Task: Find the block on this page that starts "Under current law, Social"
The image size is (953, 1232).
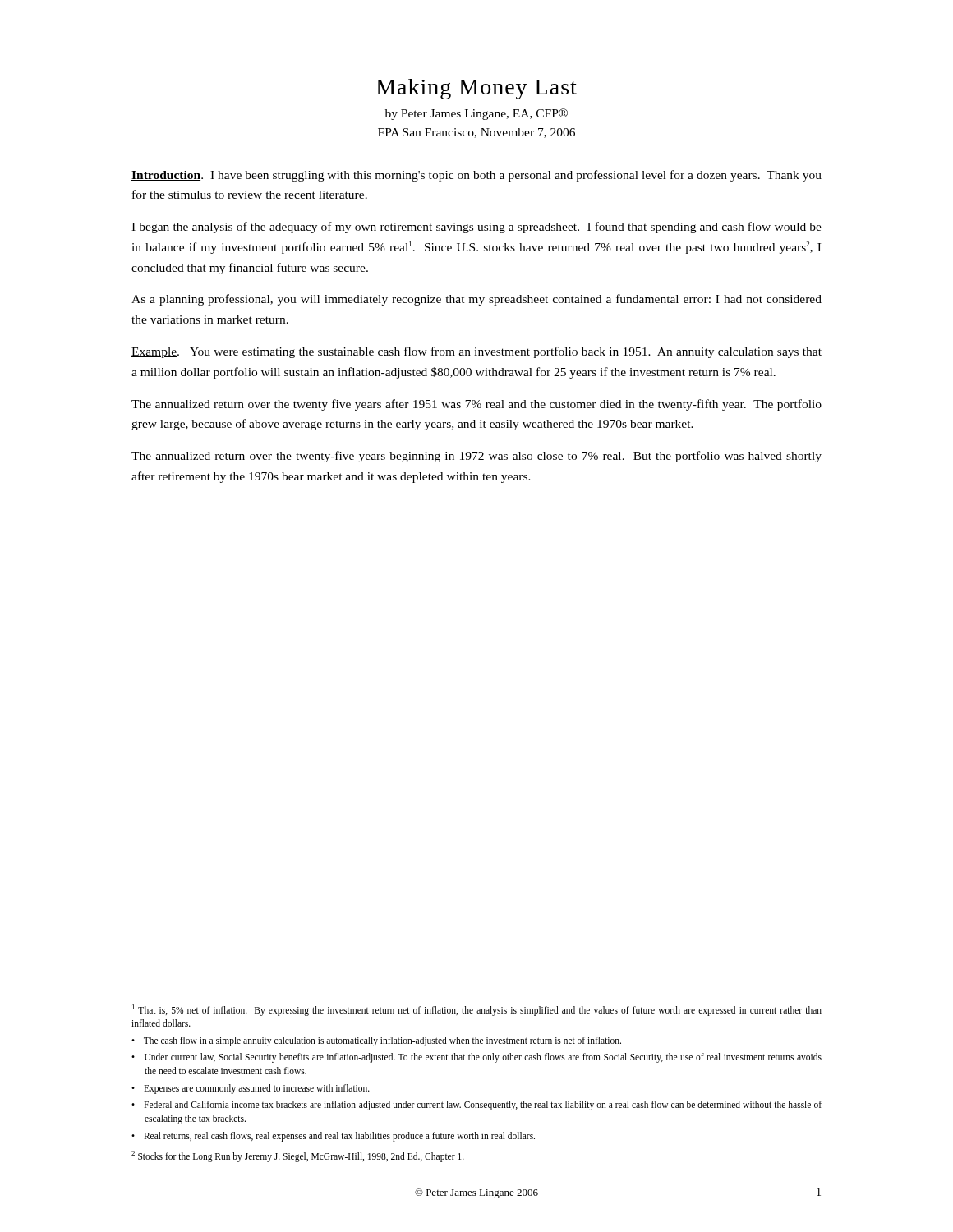Action: (481, 1064)
